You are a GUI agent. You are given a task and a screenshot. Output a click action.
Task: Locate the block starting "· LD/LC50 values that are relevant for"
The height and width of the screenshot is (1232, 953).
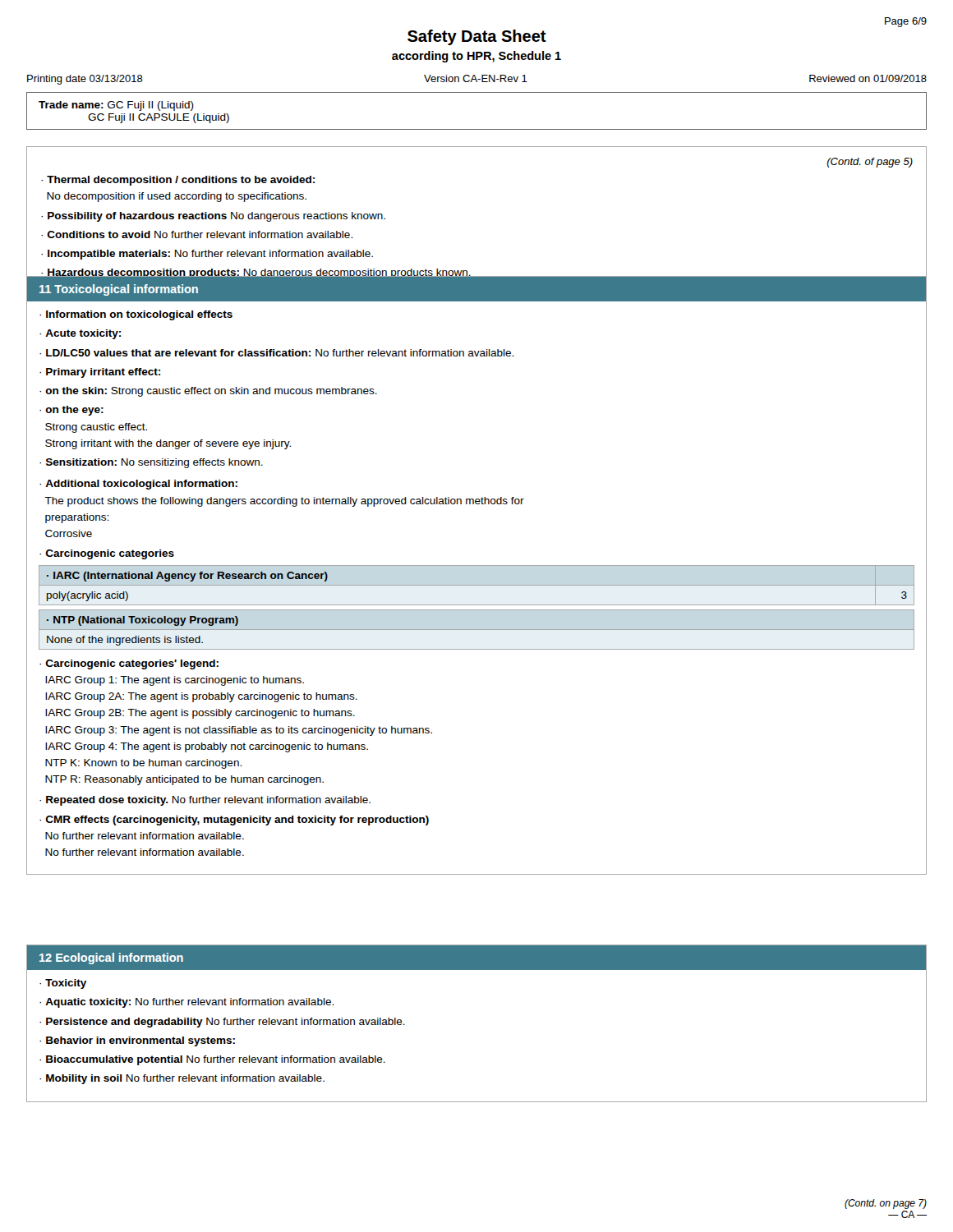coord(277,352)
